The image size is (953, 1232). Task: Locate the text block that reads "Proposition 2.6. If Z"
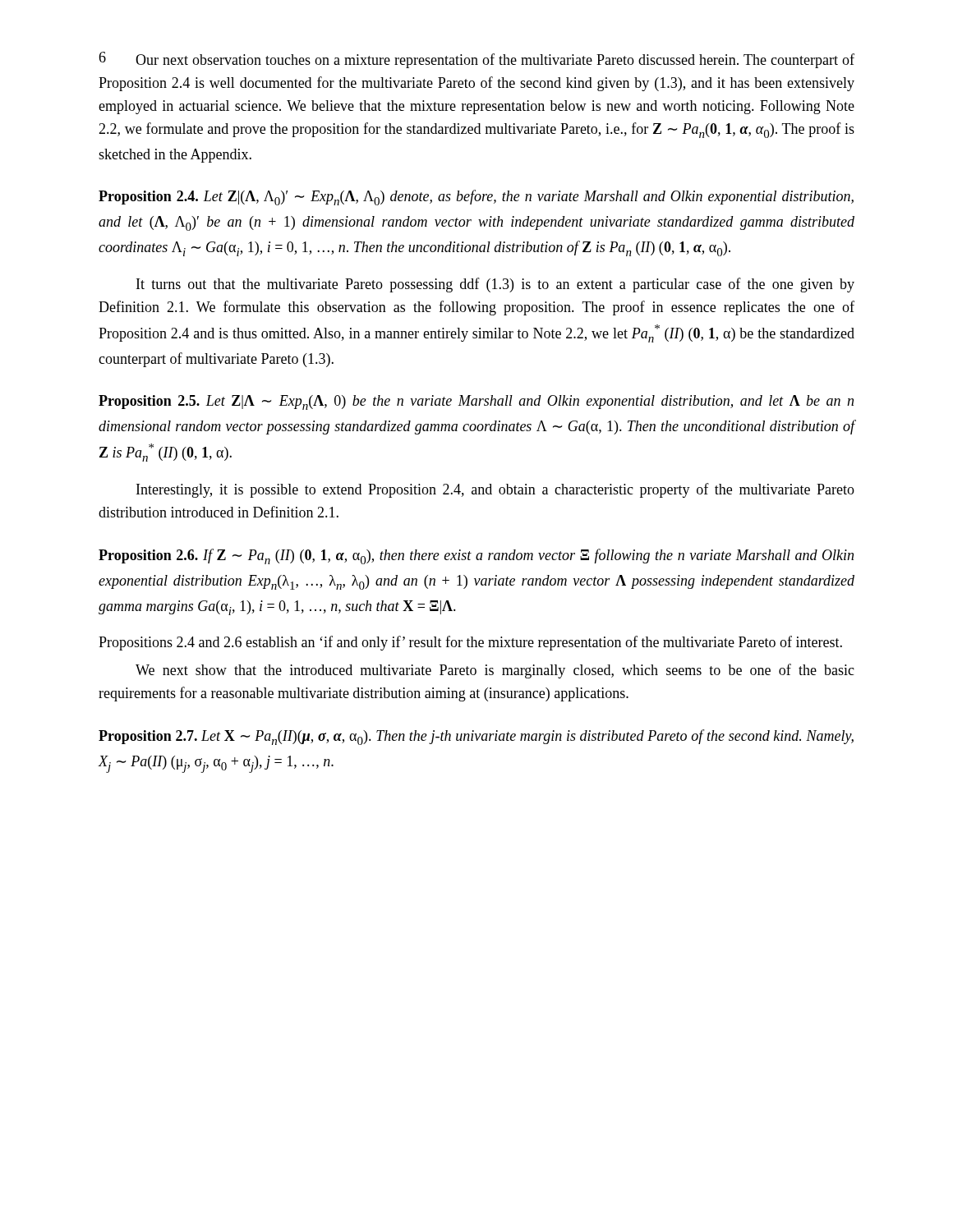coord(476,582)
